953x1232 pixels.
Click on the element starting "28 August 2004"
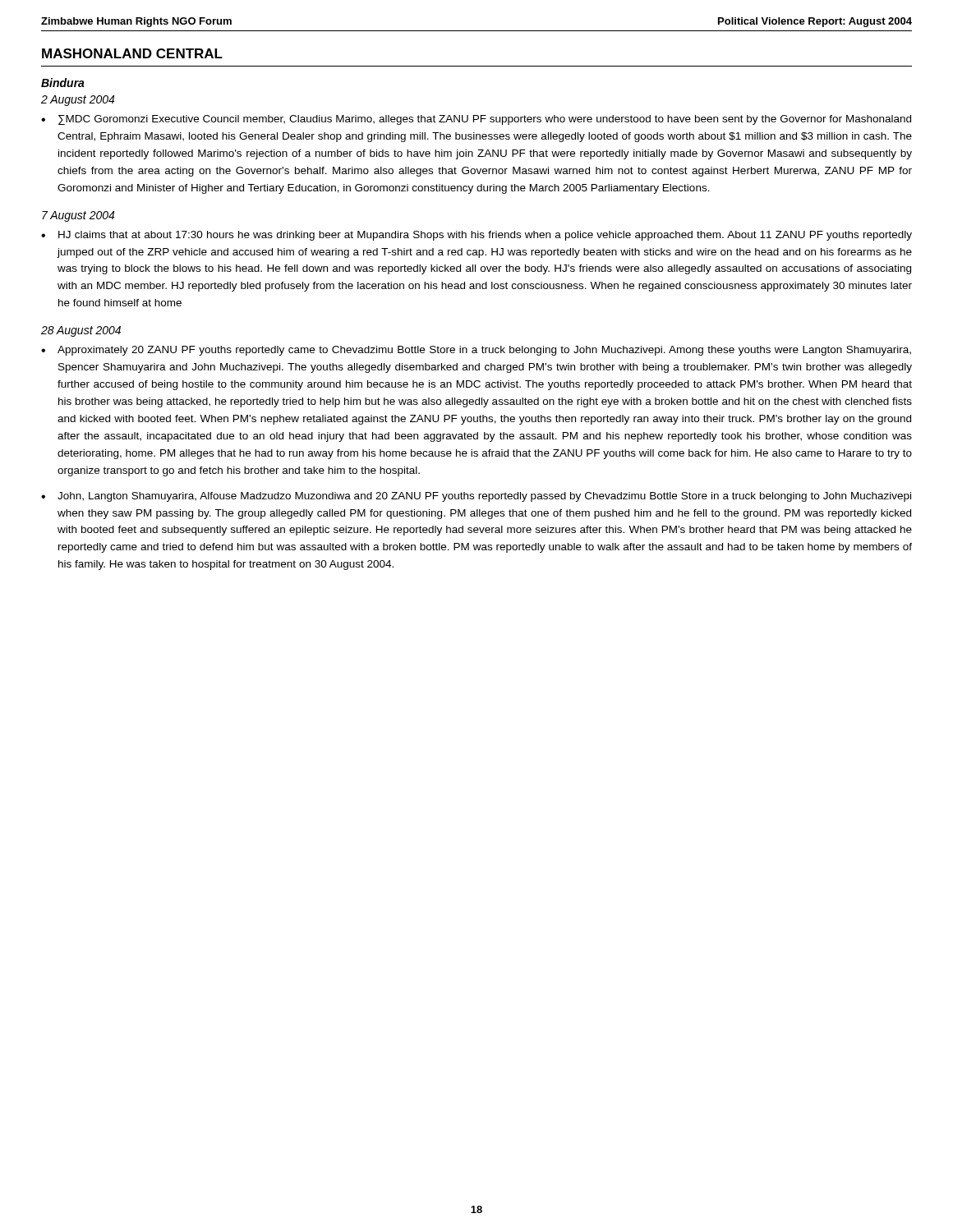point(81,330)
